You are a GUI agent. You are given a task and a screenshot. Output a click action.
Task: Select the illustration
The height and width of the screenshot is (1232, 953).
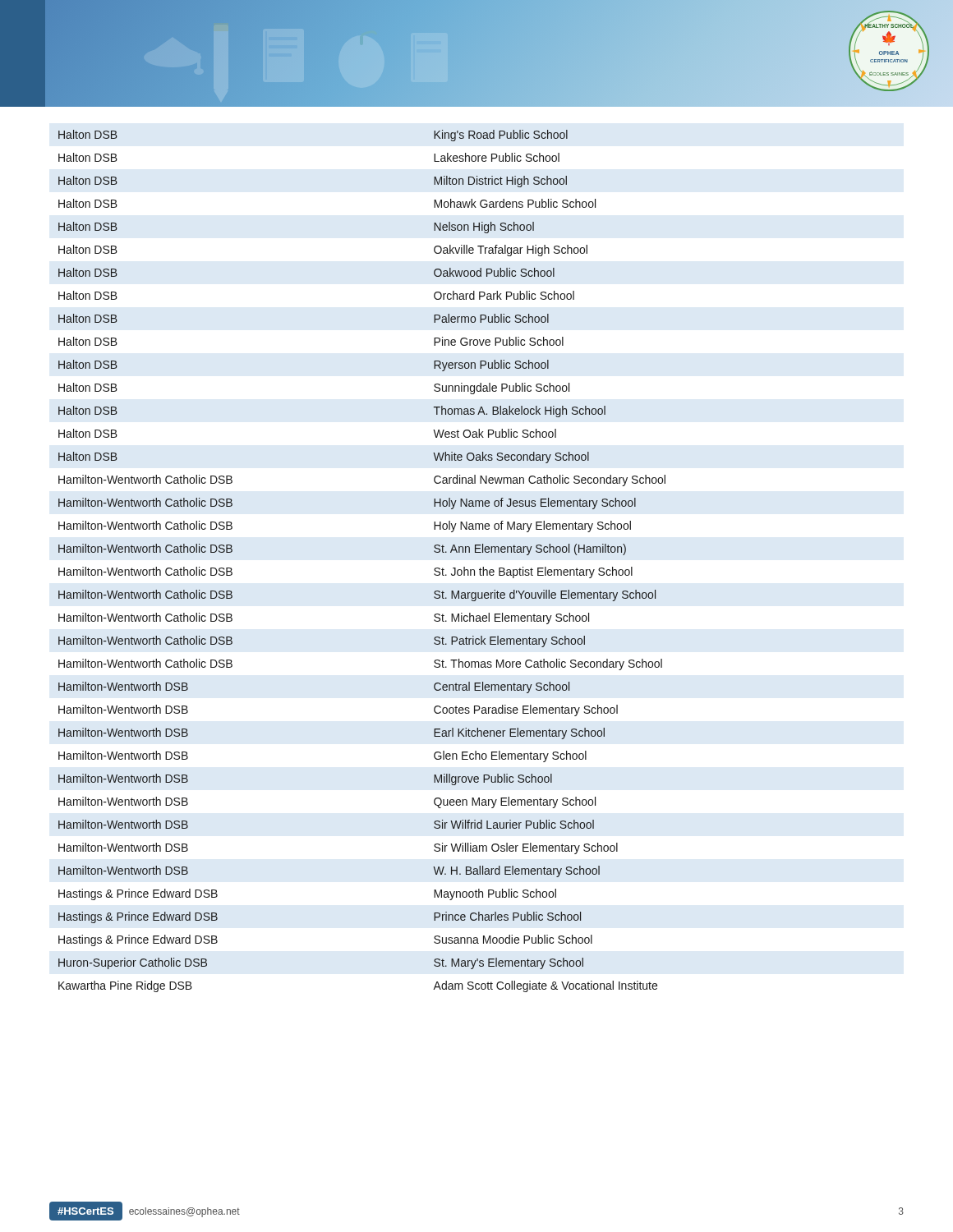click(476, 53)
